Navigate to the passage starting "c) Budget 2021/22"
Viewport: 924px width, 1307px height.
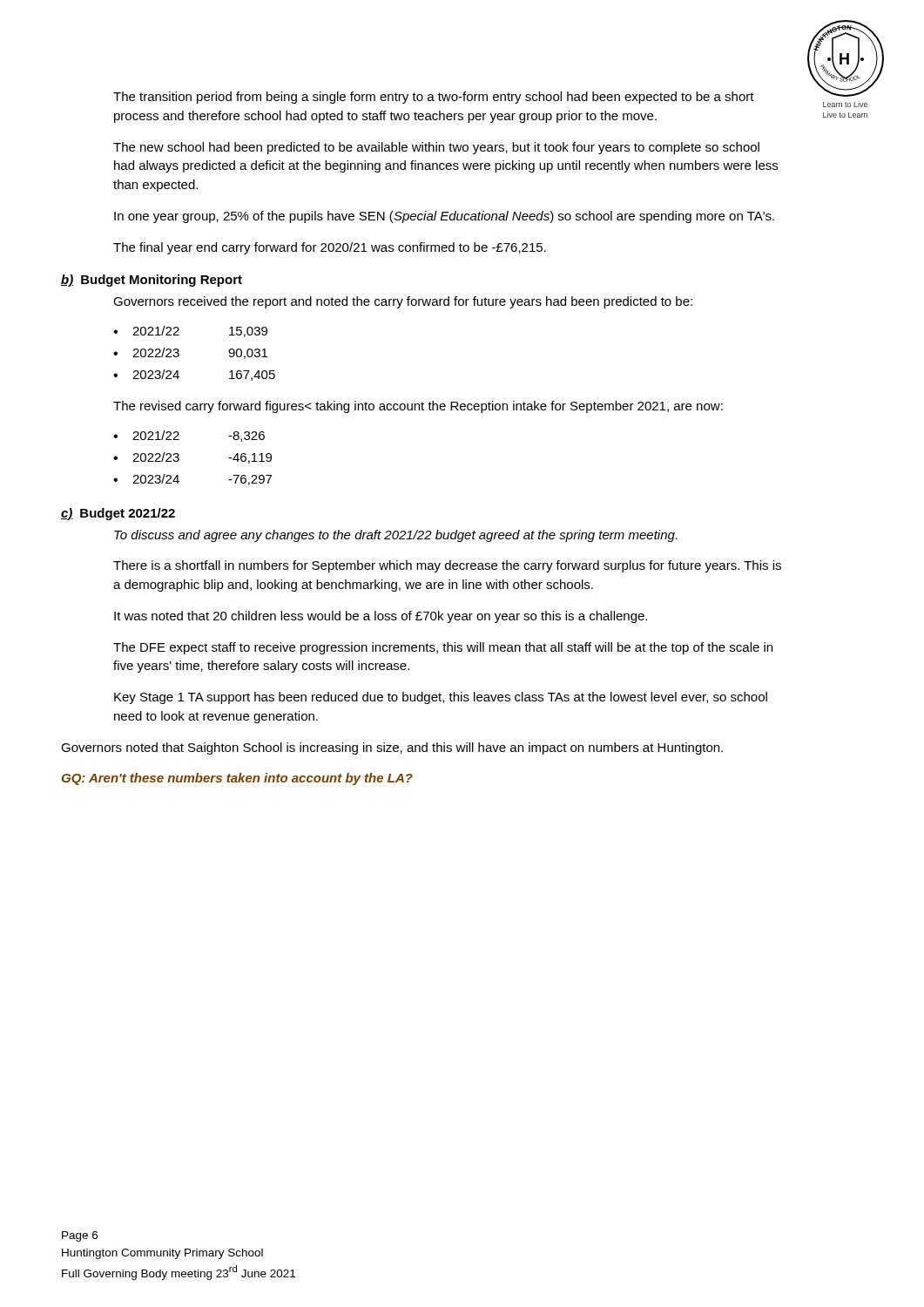pos(118,512)
